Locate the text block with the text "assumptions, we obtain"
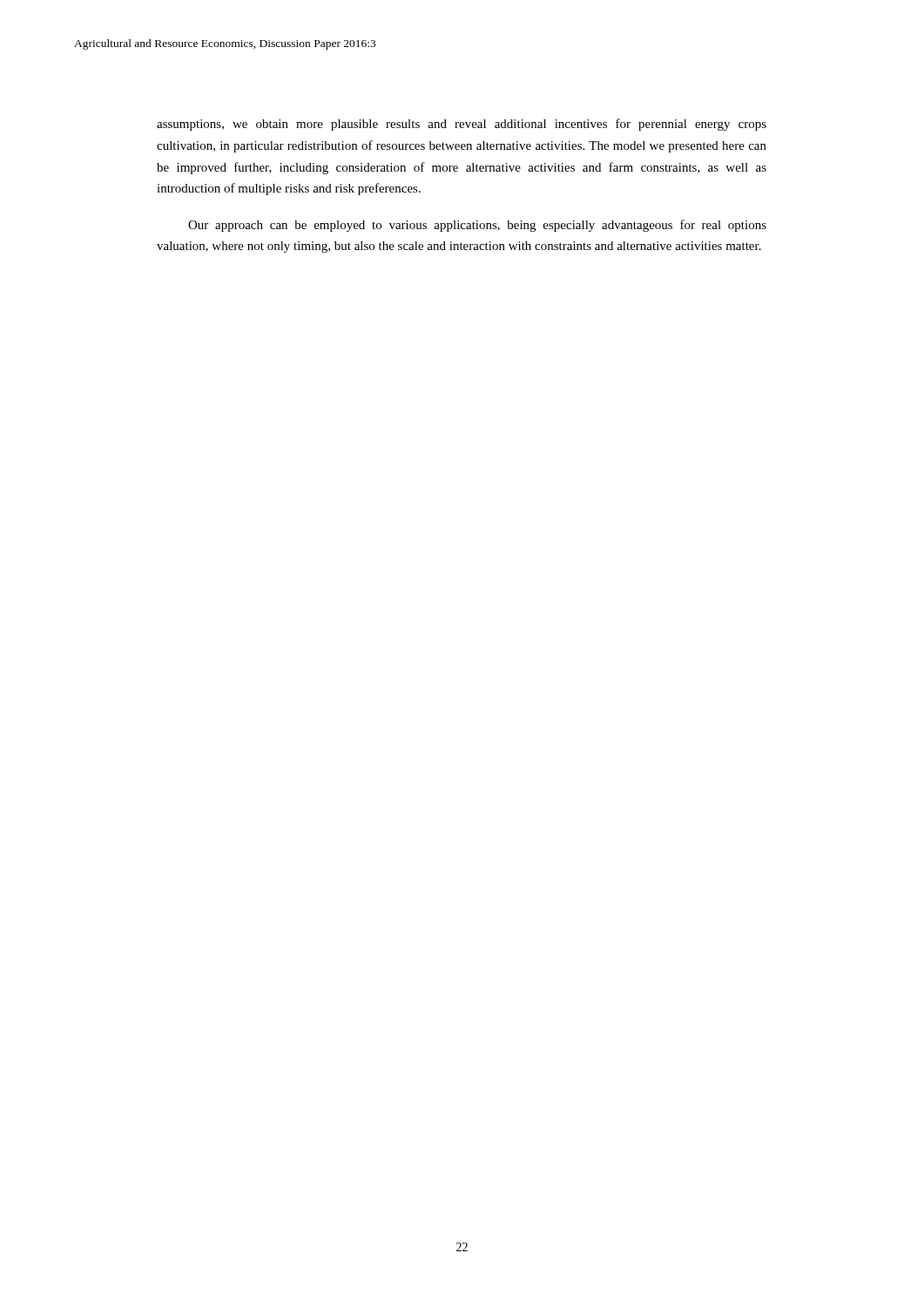924x1307 pixels. 462,125
